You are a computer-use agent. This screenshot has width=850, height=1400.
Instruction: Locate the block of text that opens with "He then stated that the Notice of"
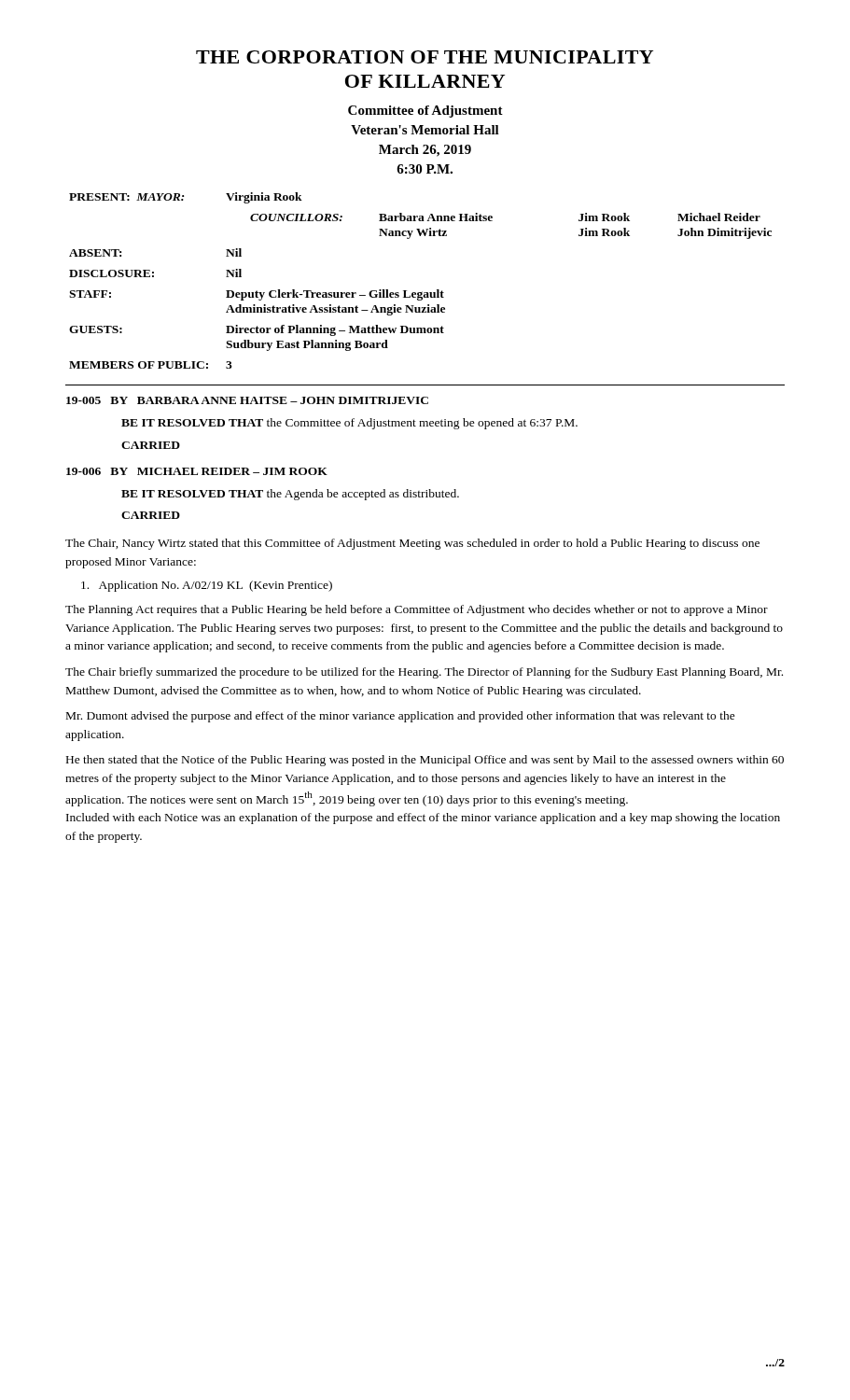[x=425, y=798]
